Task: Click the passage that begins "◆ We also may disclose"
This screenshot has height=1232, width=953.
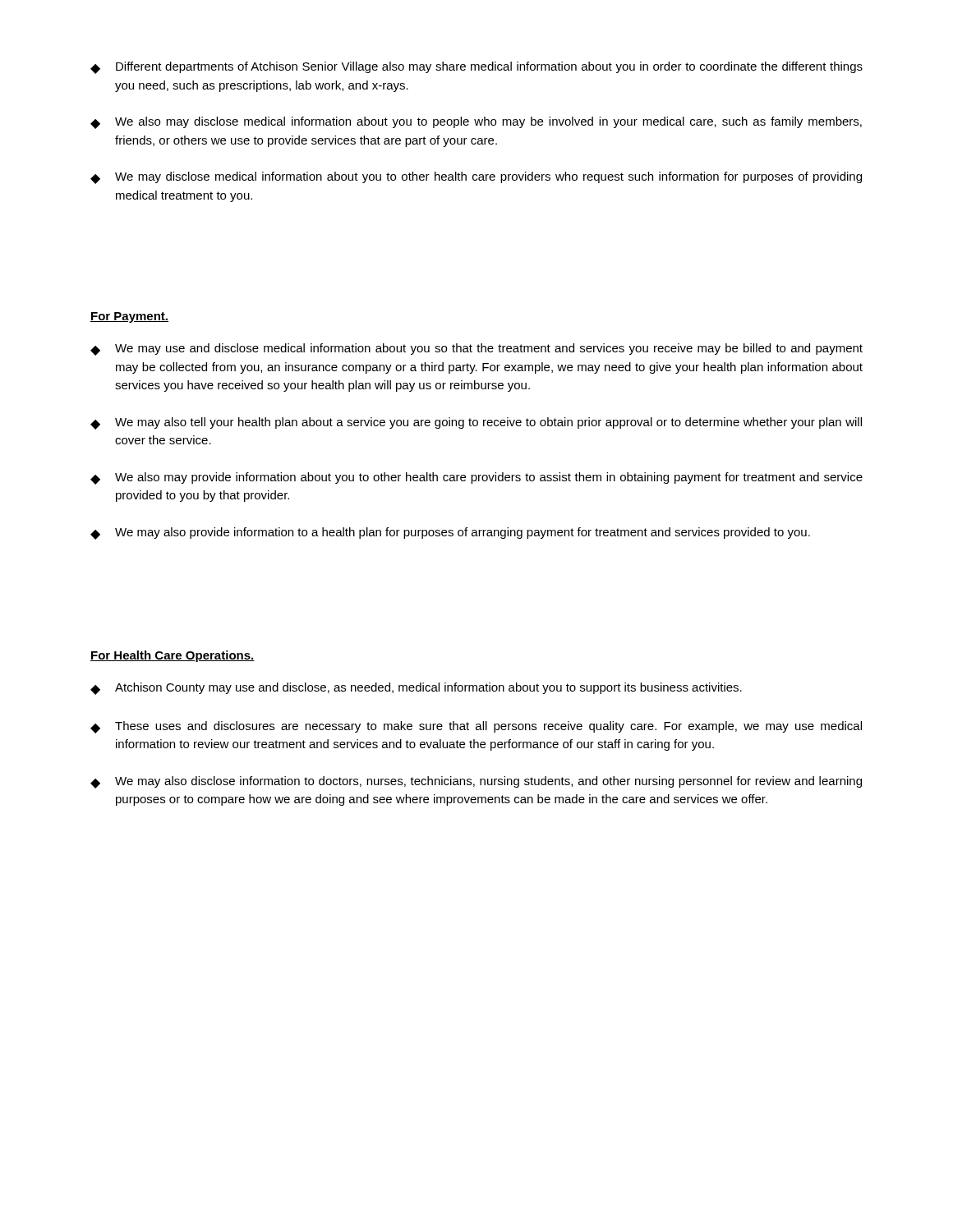Action: click(x=476, y=131)
